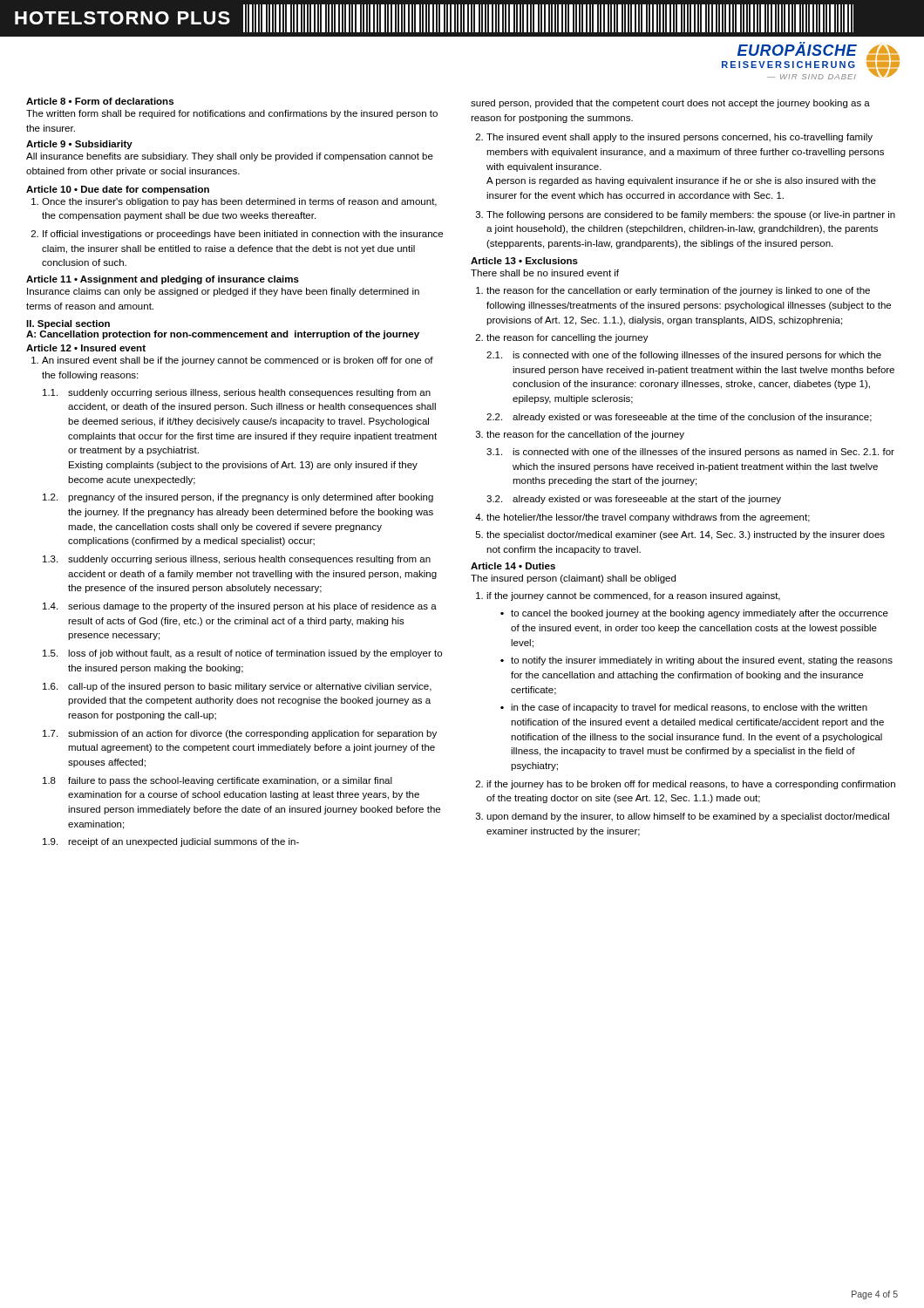Find the block starting "3.suddenly occurring serious"
Viewport: 924px width, 1308px height.
[243, 574]
